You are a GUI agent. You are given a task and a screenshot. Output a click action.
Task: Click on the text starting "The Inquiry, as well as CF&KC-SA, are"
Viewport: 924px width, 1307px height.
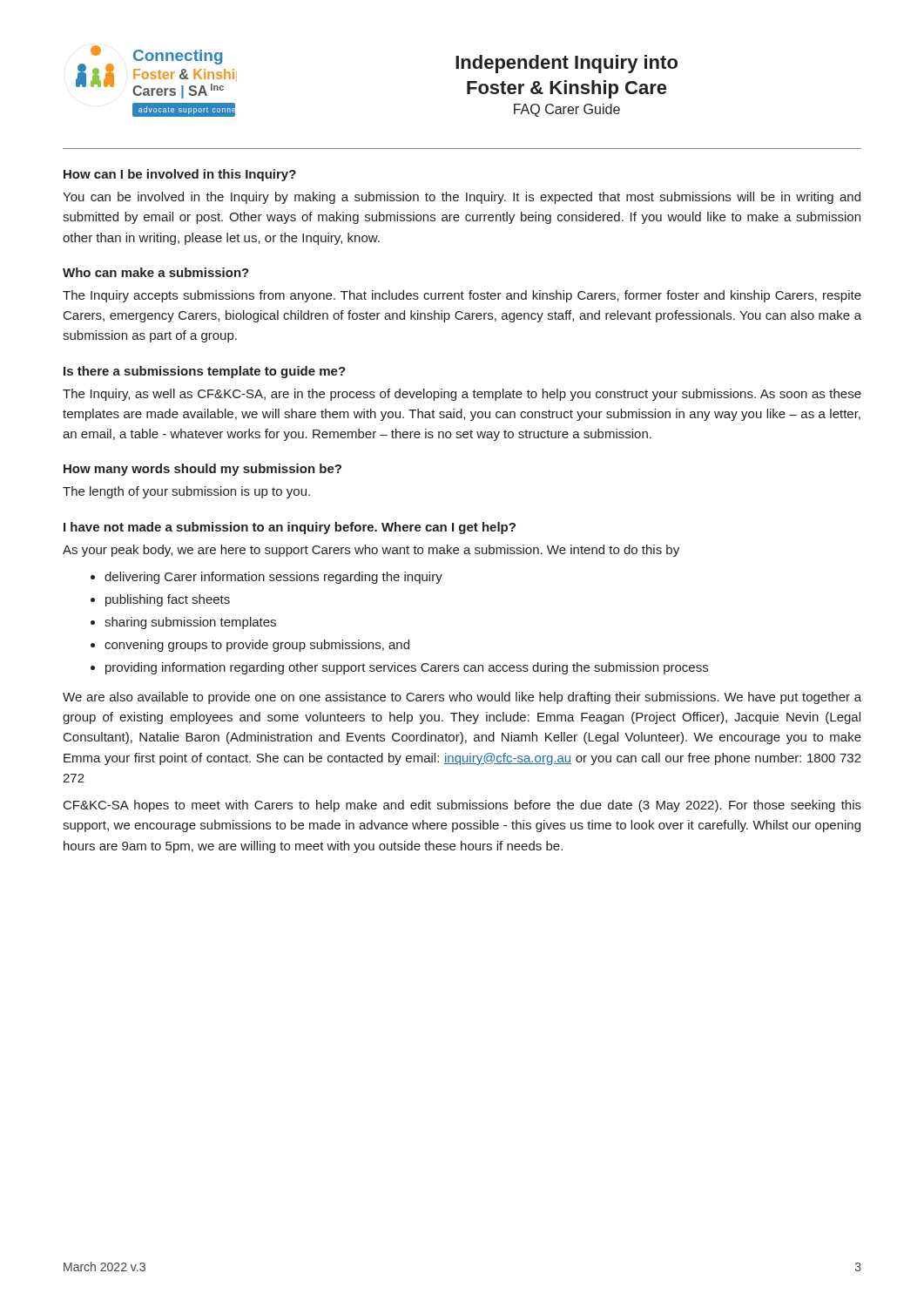[x=462, y=413]
